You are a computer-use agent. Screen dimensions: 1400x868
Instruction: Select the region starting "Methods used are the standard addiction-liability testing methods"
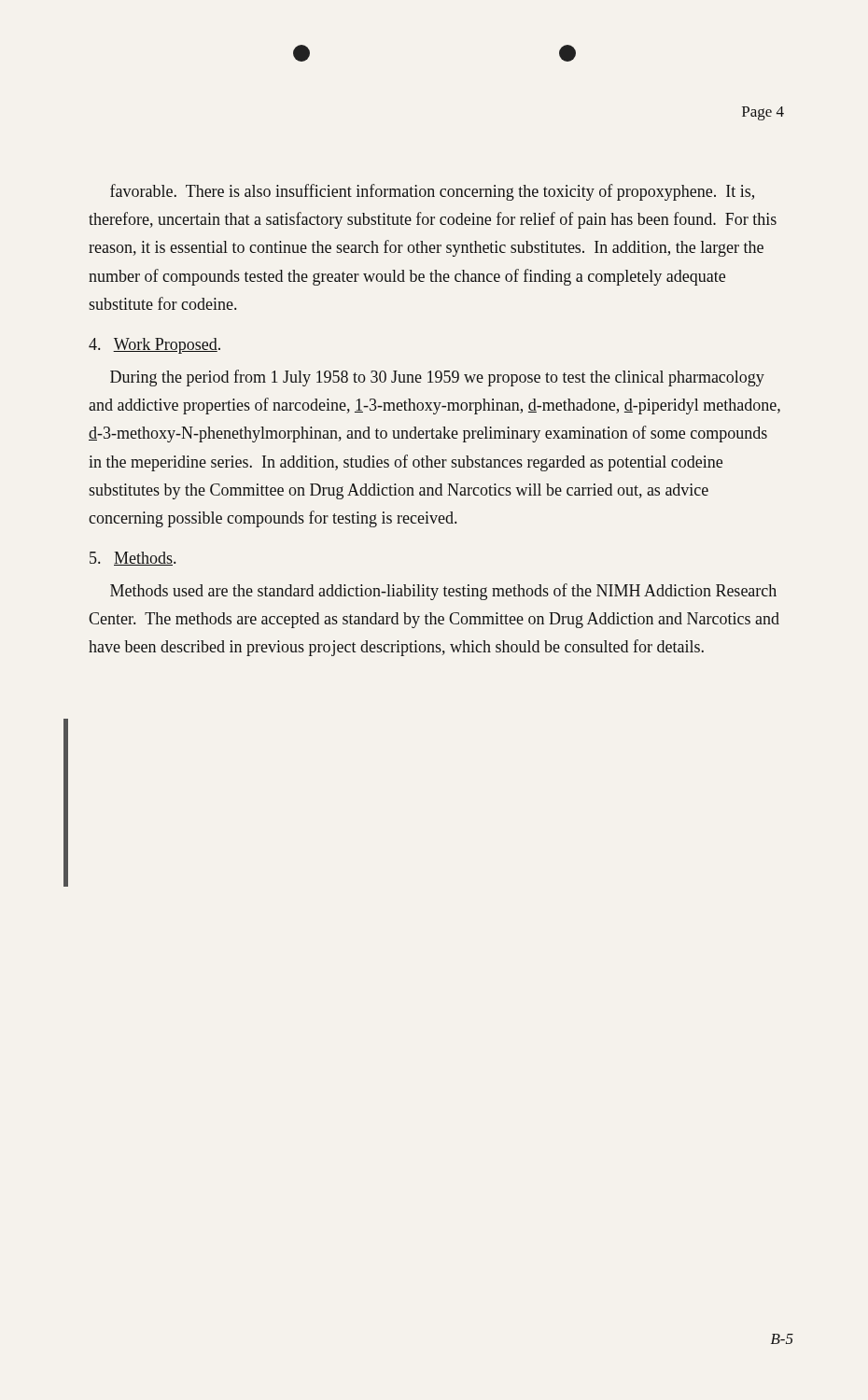[436, 619]
